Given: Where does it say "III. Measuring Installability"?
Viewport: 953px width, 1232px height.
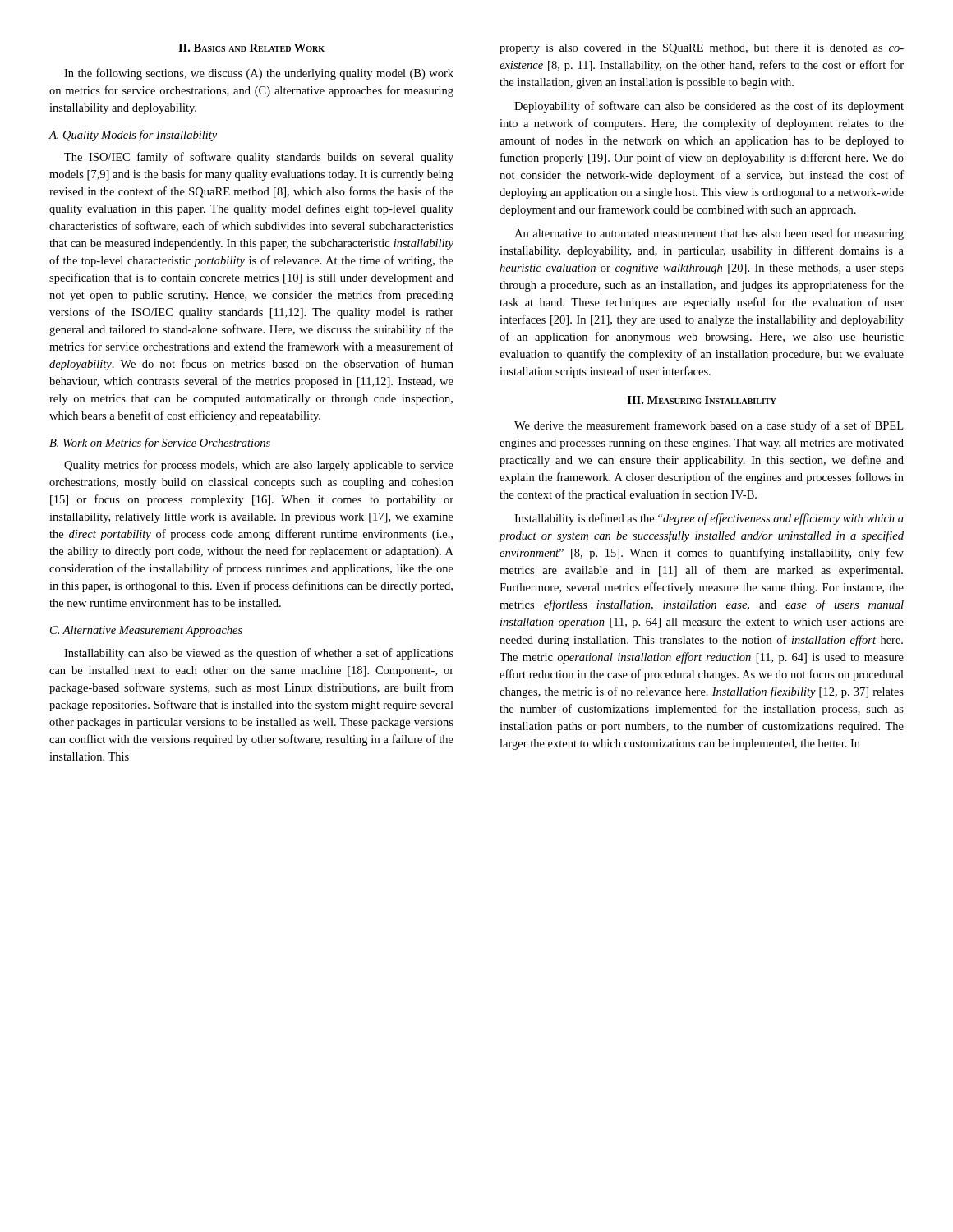Looking at the screenshot, I should click(702, 400).
